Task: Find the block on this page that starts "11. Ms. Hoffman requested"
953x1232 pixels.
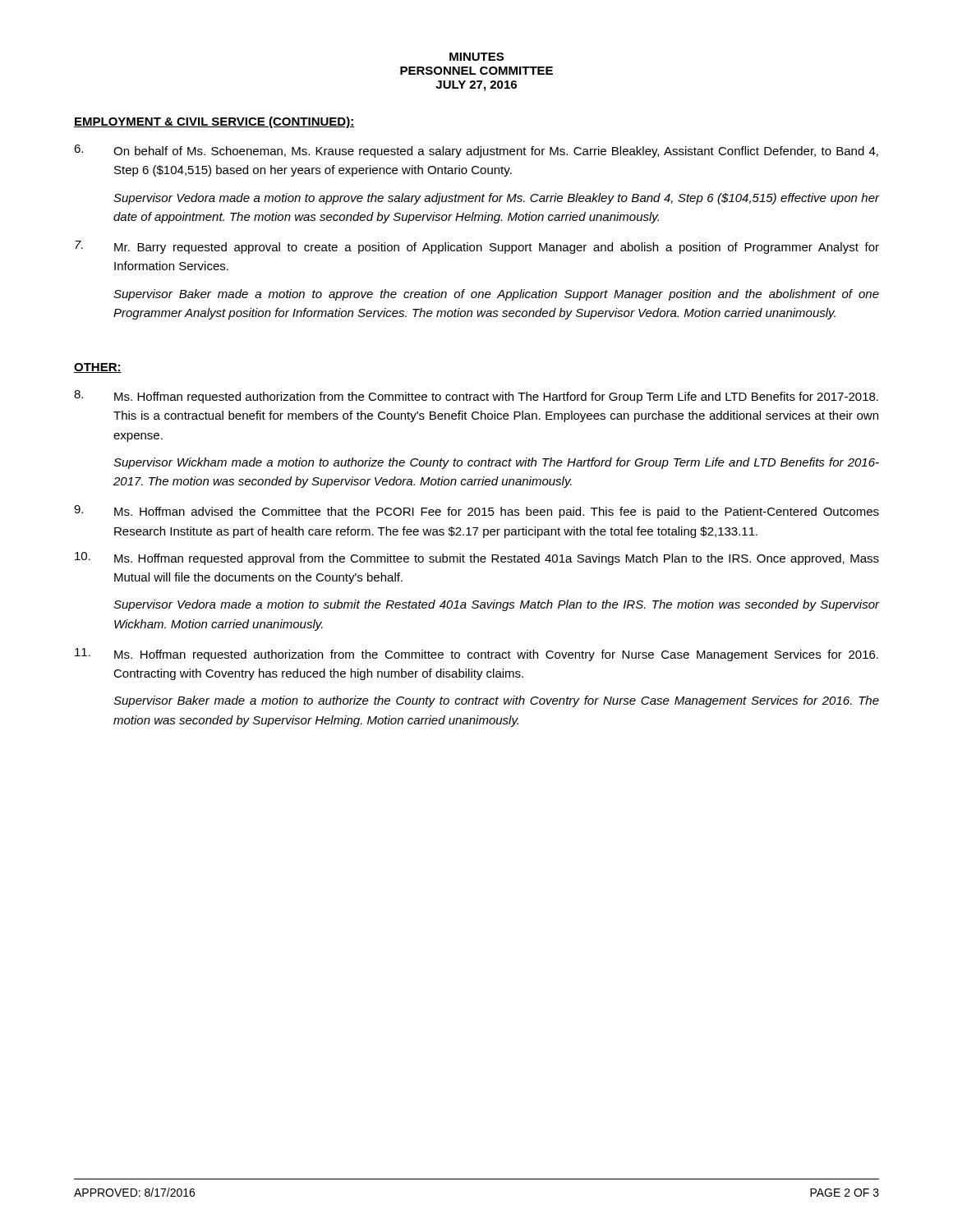Action: click(x=476, y=664)
